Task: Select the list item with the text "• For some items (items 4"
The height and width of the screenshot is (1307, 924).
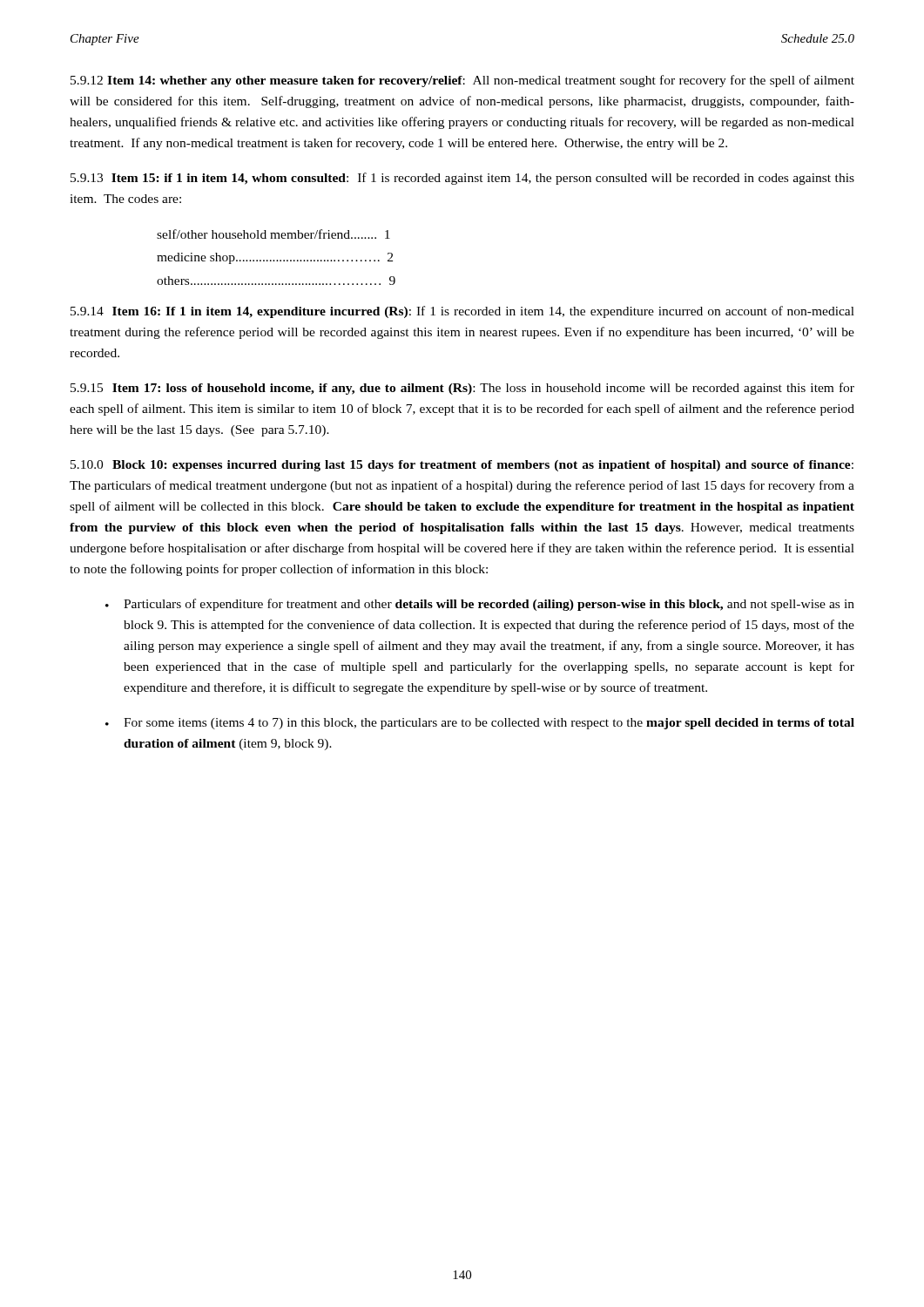Action: [479, 733]
